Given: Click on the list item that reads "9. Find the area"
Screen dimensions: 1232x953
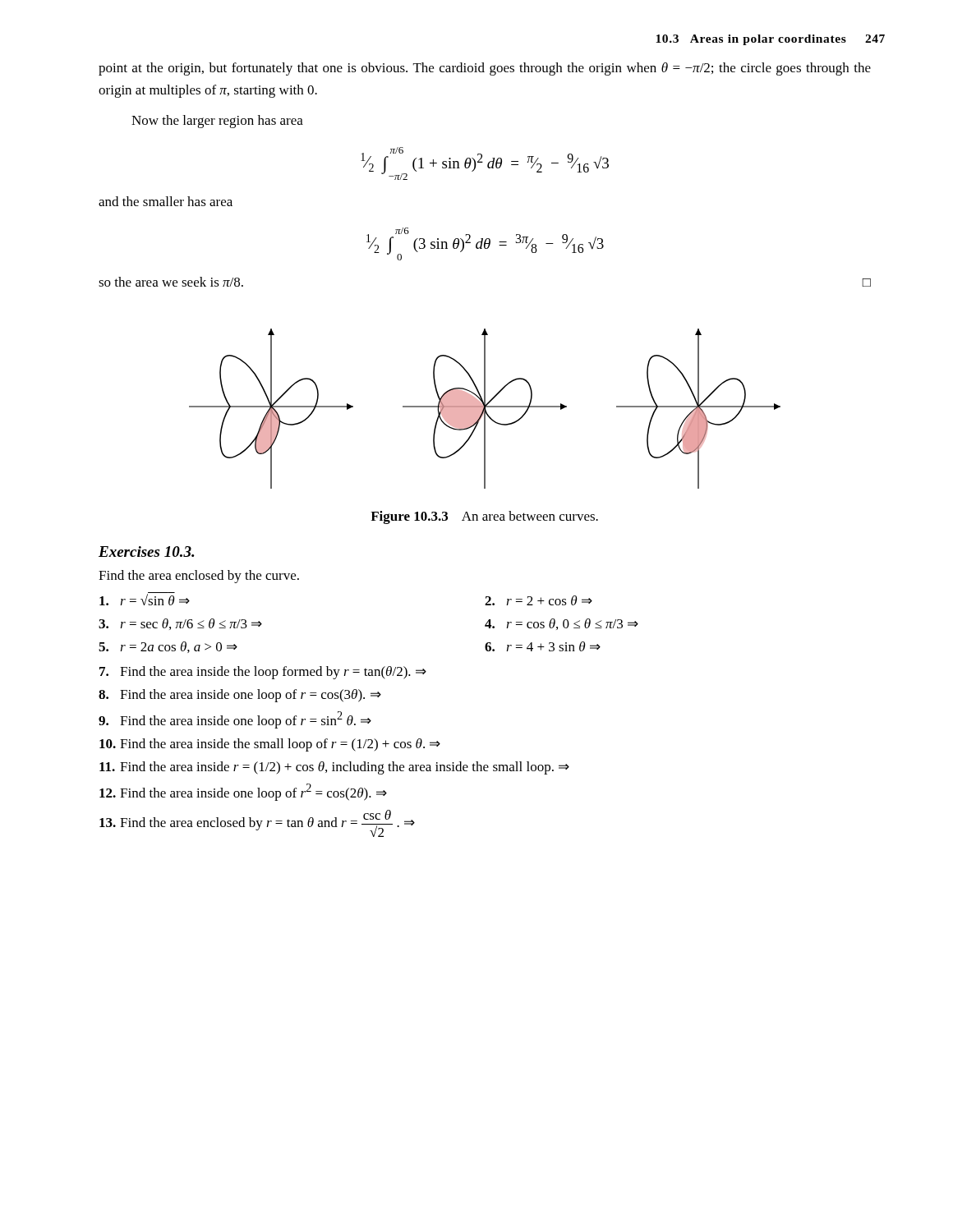Looking at the screenshot, I should coord(235,719).
